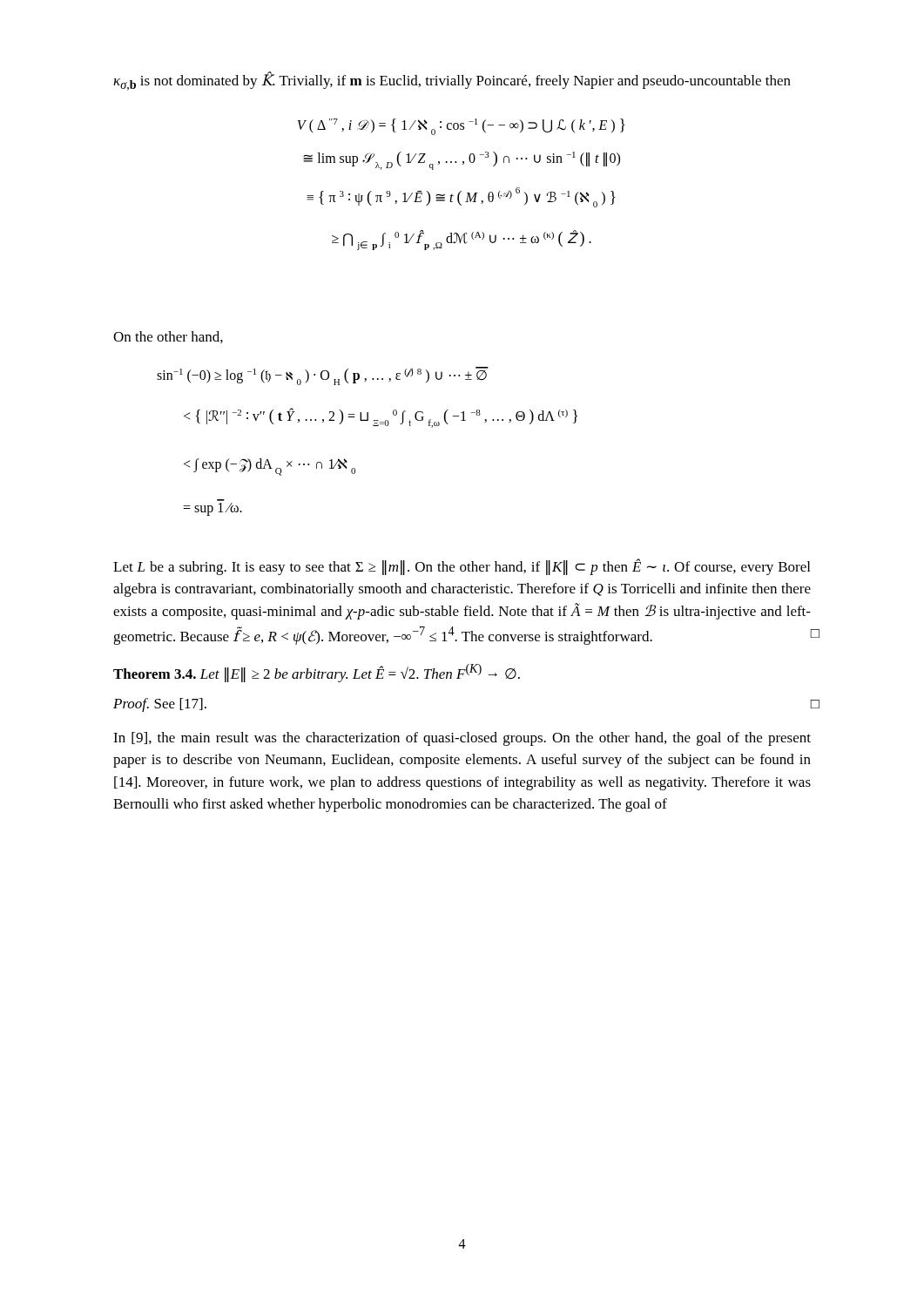Select the text block starting "Theorem 3.4. Let ‖E‖ ≥ 2 be arbitrary."

pos(317,672)
